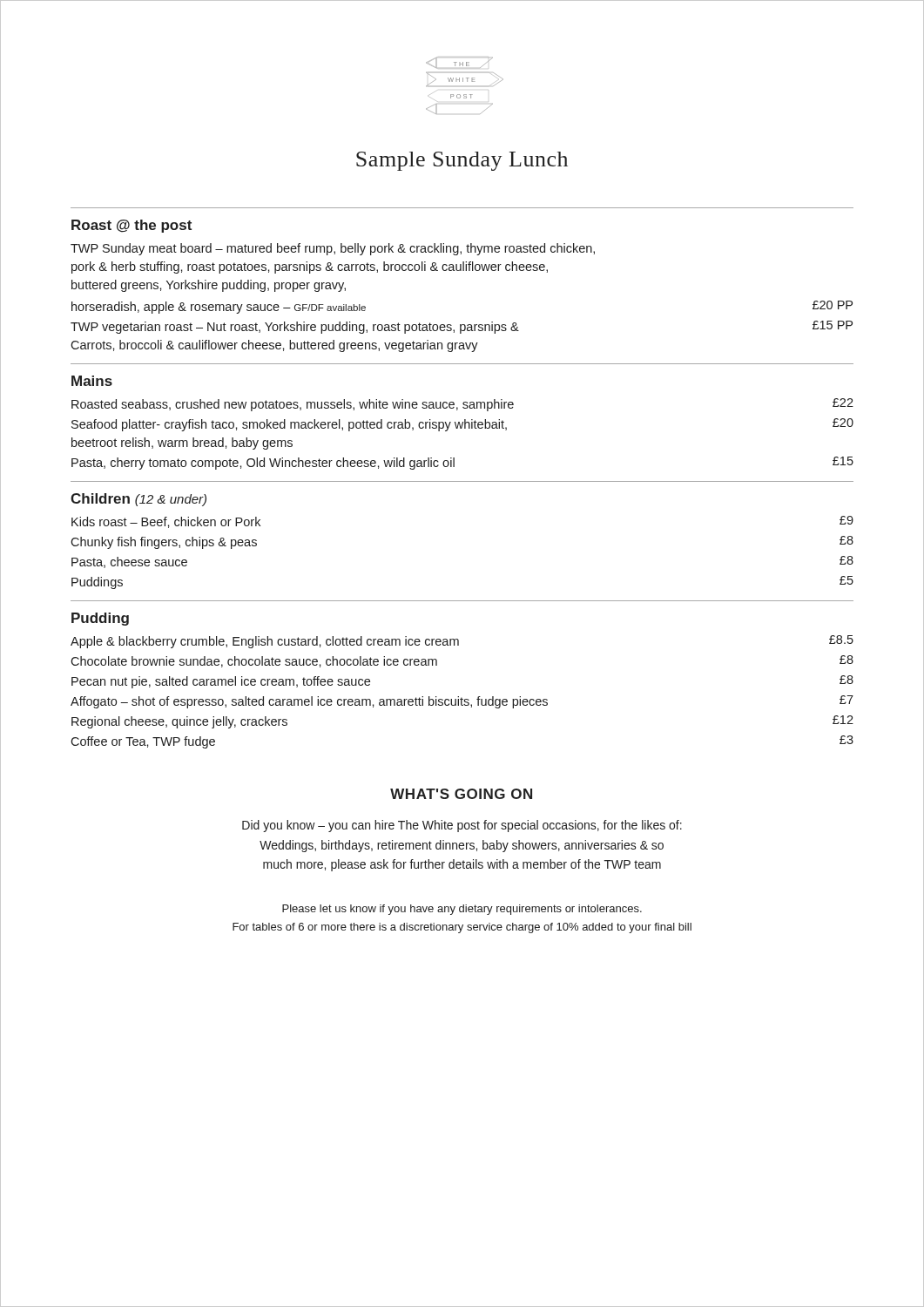Find the region starting "Regional cheese, quince jelly, crackers"

click(179, 722)
